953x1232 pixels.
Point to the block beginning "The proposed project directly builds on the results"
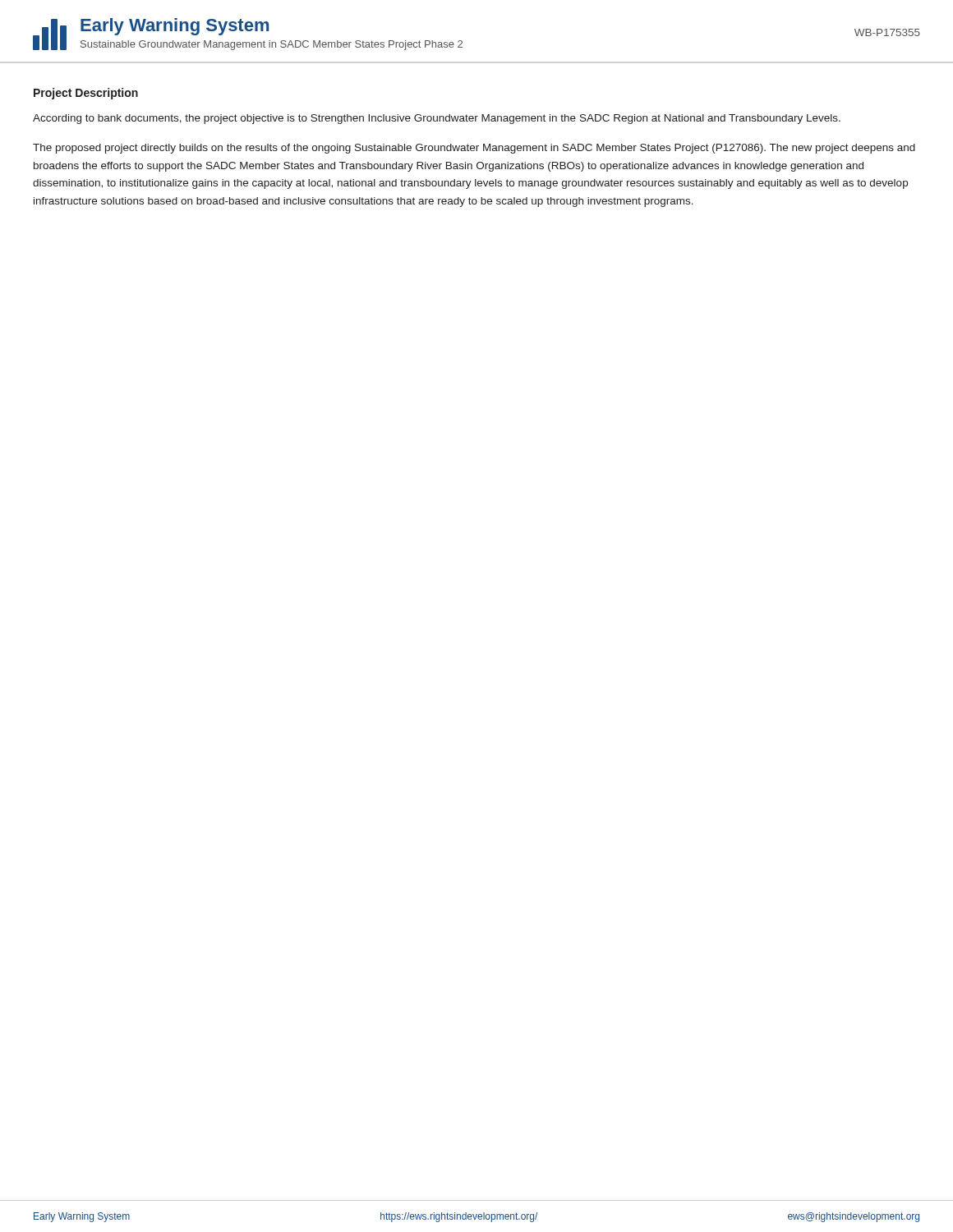pyautogui.click(x=474, y=174)
